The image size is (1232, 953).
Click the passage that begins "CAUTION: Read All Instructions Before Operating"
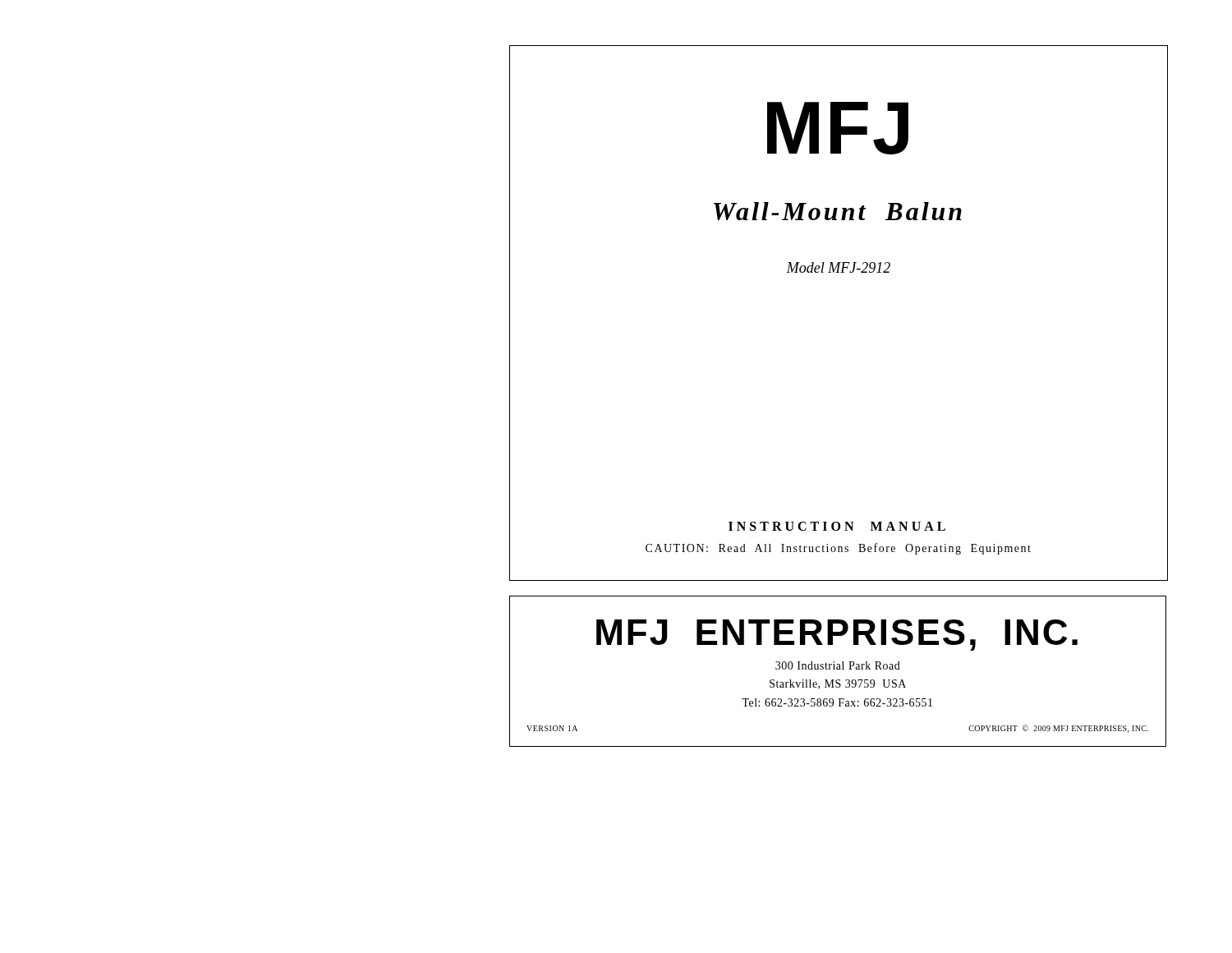click(839, 548)
